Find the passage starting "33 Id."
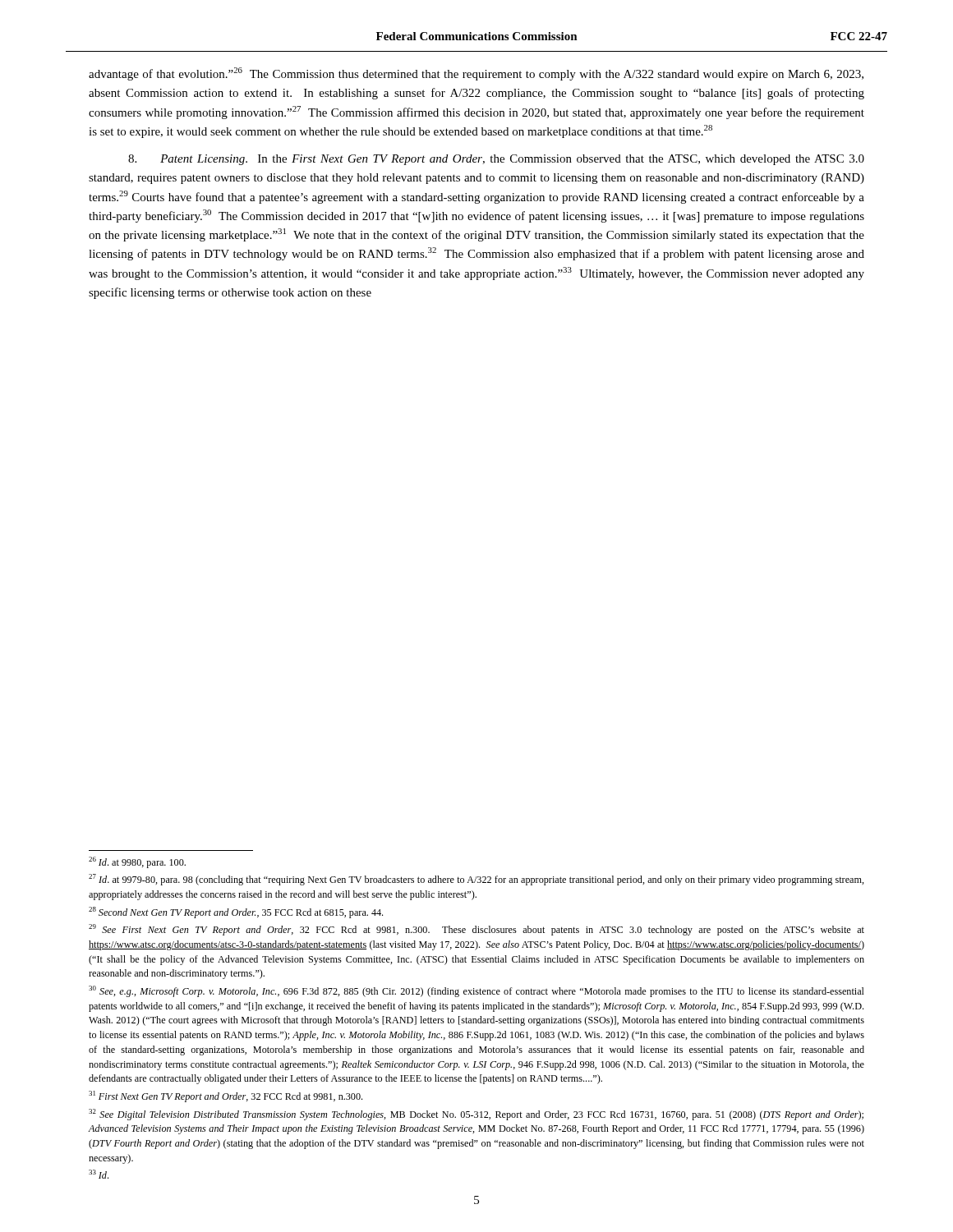 pos(99,1175)
